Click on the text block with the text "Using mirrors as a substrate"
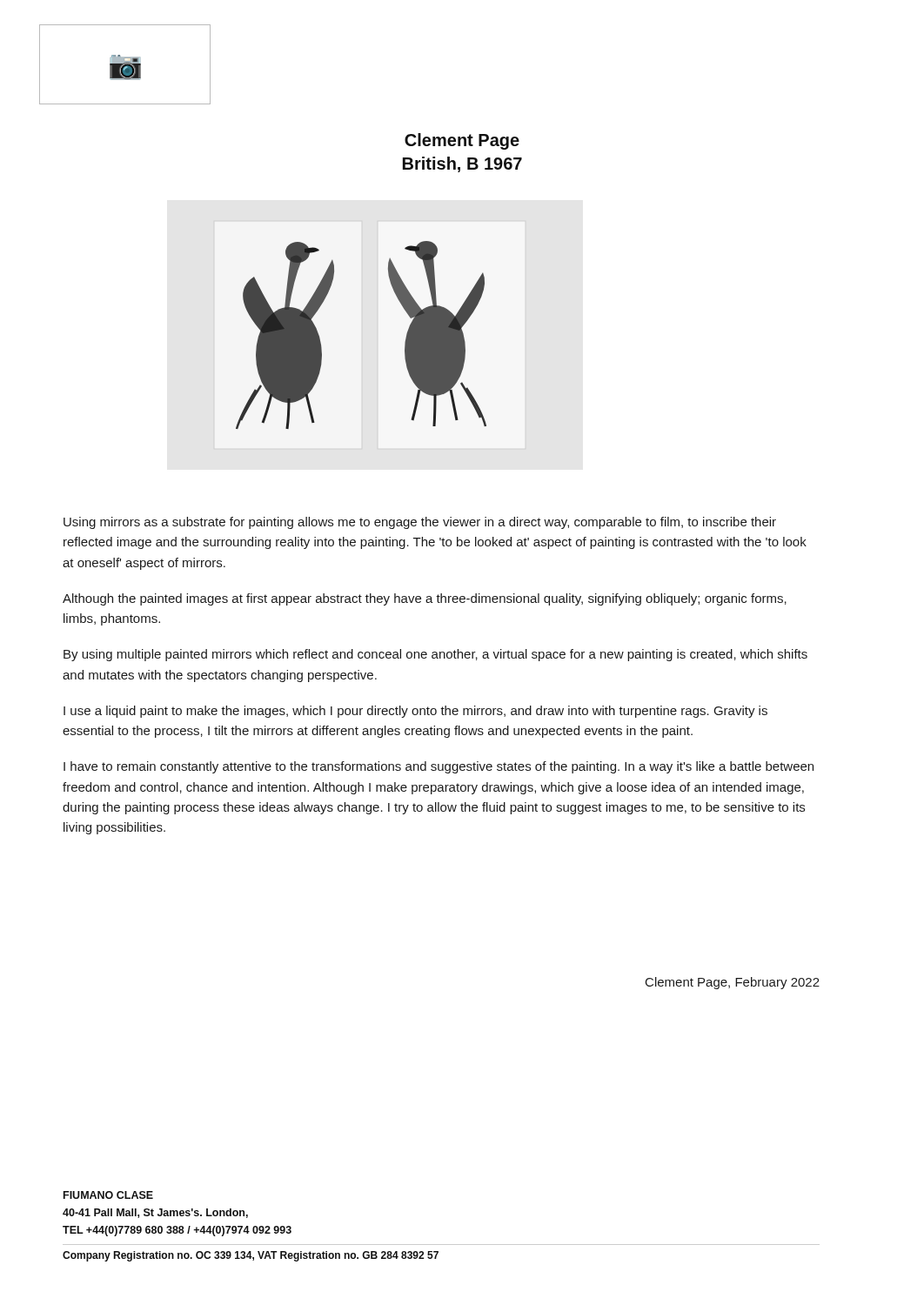The height and width of the screenshot is (1305, 924). tap(441, 542)
